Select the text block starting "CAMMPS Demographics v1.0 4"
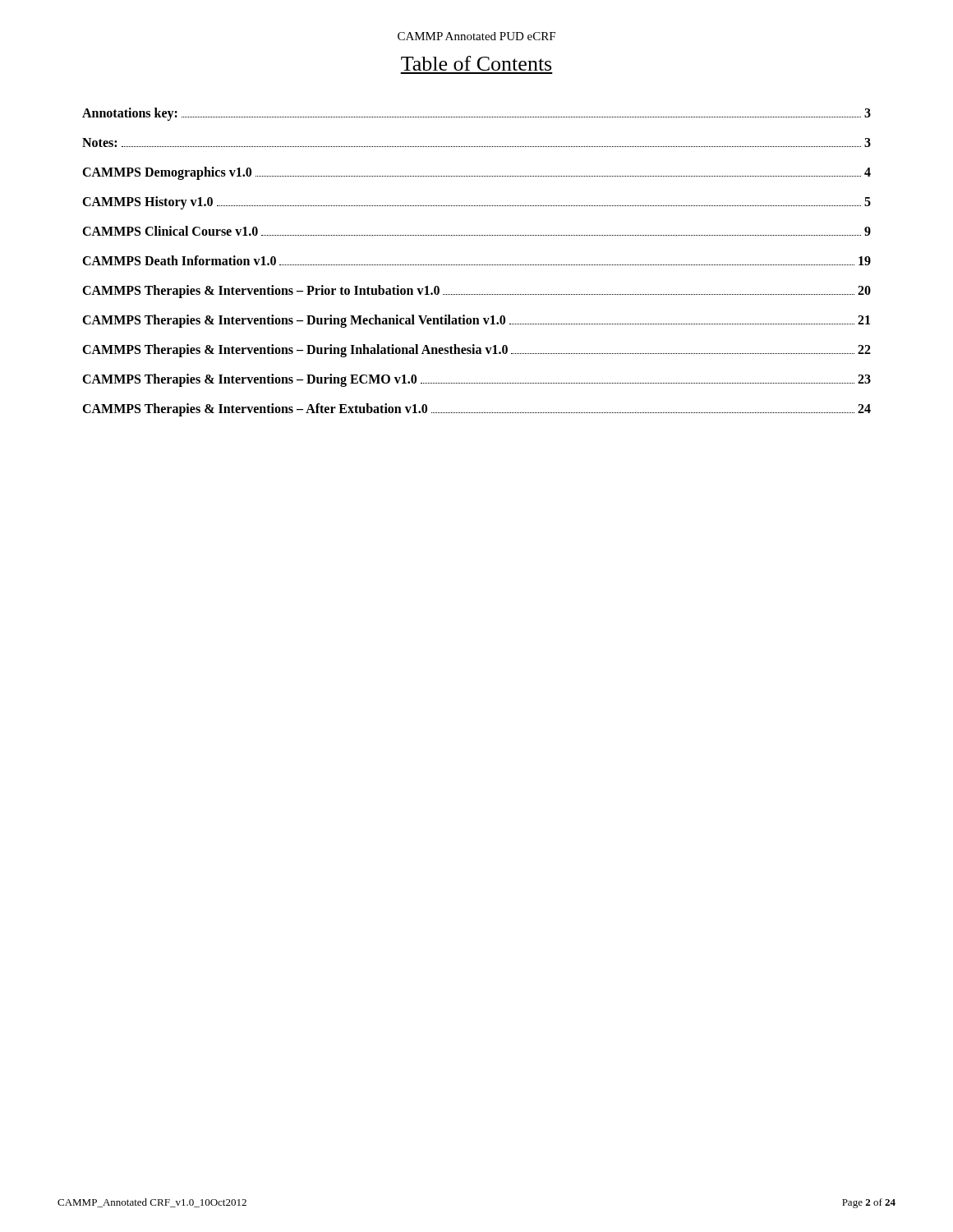The width and height of the screenshot is (953, 1232). 476,172
